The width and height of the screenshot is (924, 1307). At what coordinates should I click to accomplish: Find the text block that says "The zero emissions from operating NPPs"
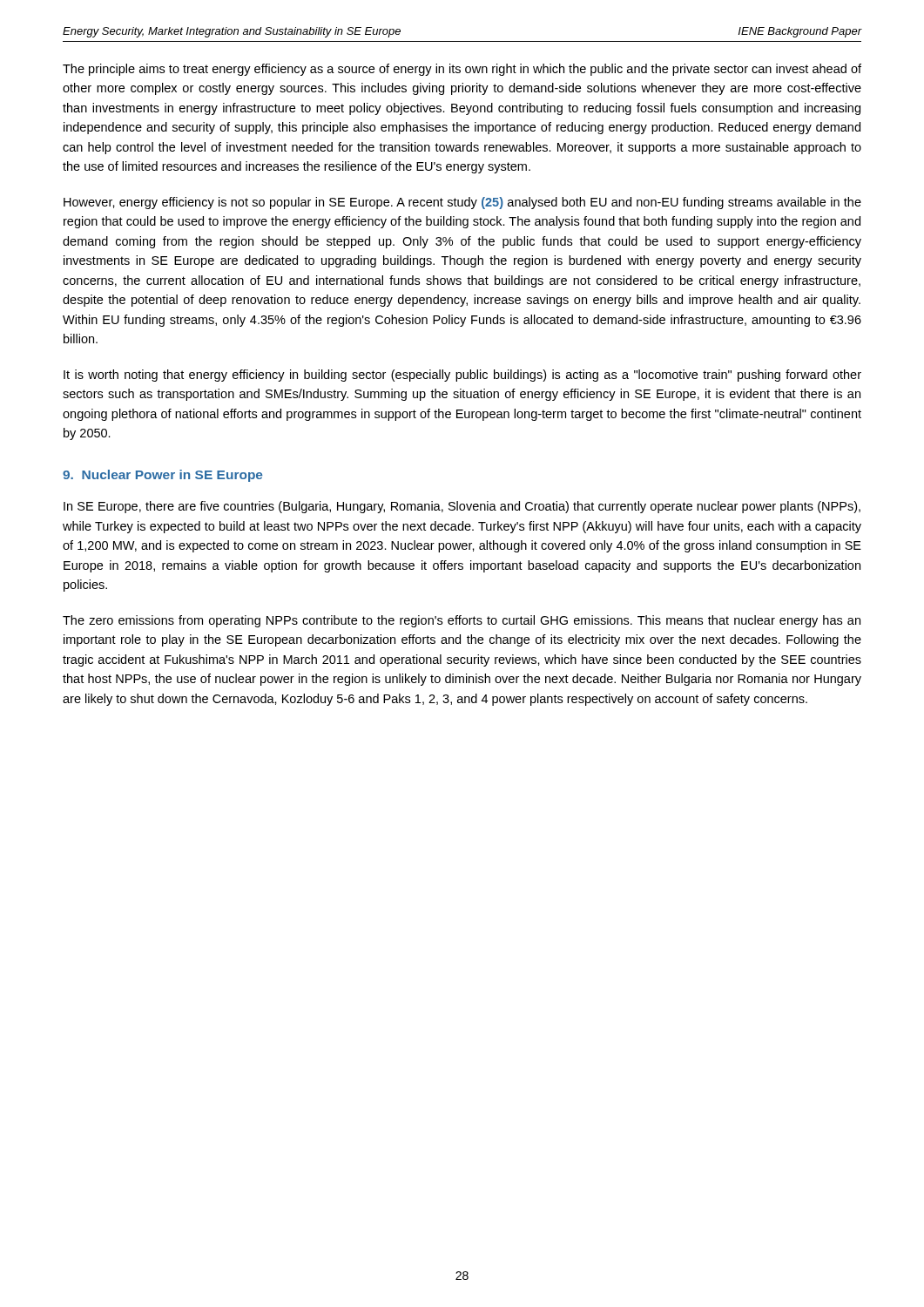pyautogui.click(x=462, y=659)
